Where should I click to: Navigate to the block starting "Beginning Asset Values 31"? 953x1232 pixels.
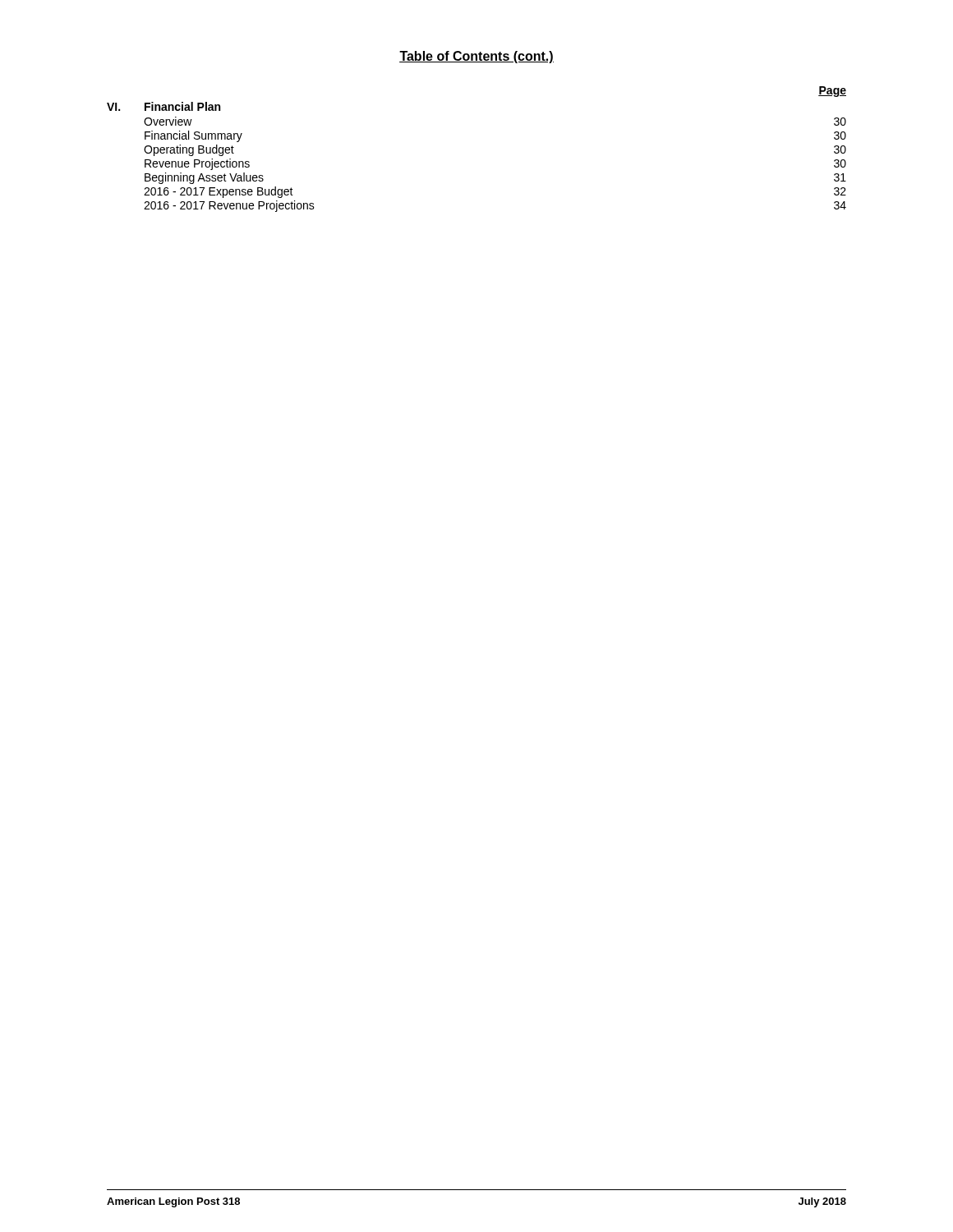click(212, 178)
